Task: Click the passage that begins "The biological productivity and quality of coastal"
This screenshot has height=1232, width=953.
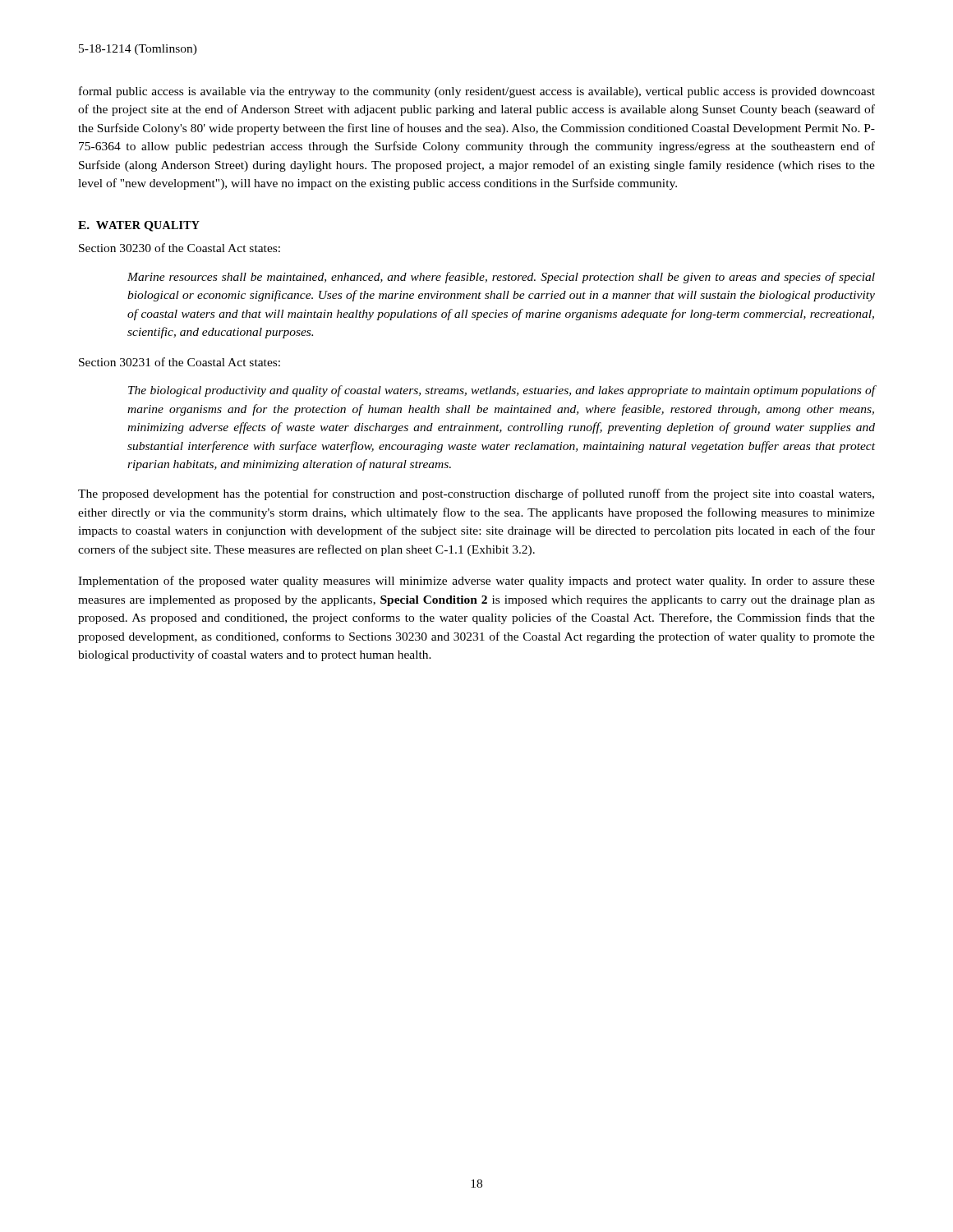Action: point(501,427)
